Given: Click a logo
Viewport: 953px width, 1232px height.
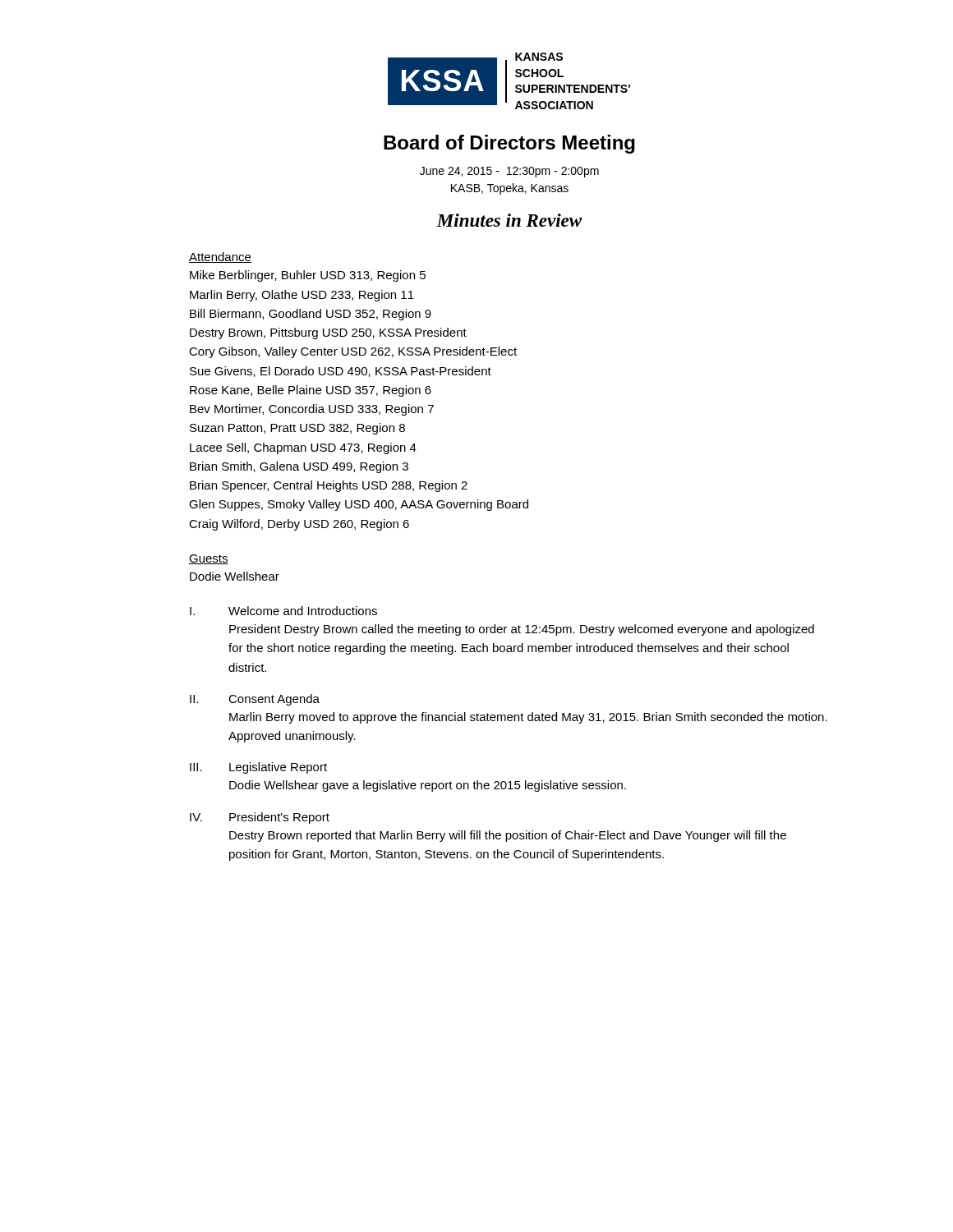Looking at the screenshot, I should tap(509, 81).
